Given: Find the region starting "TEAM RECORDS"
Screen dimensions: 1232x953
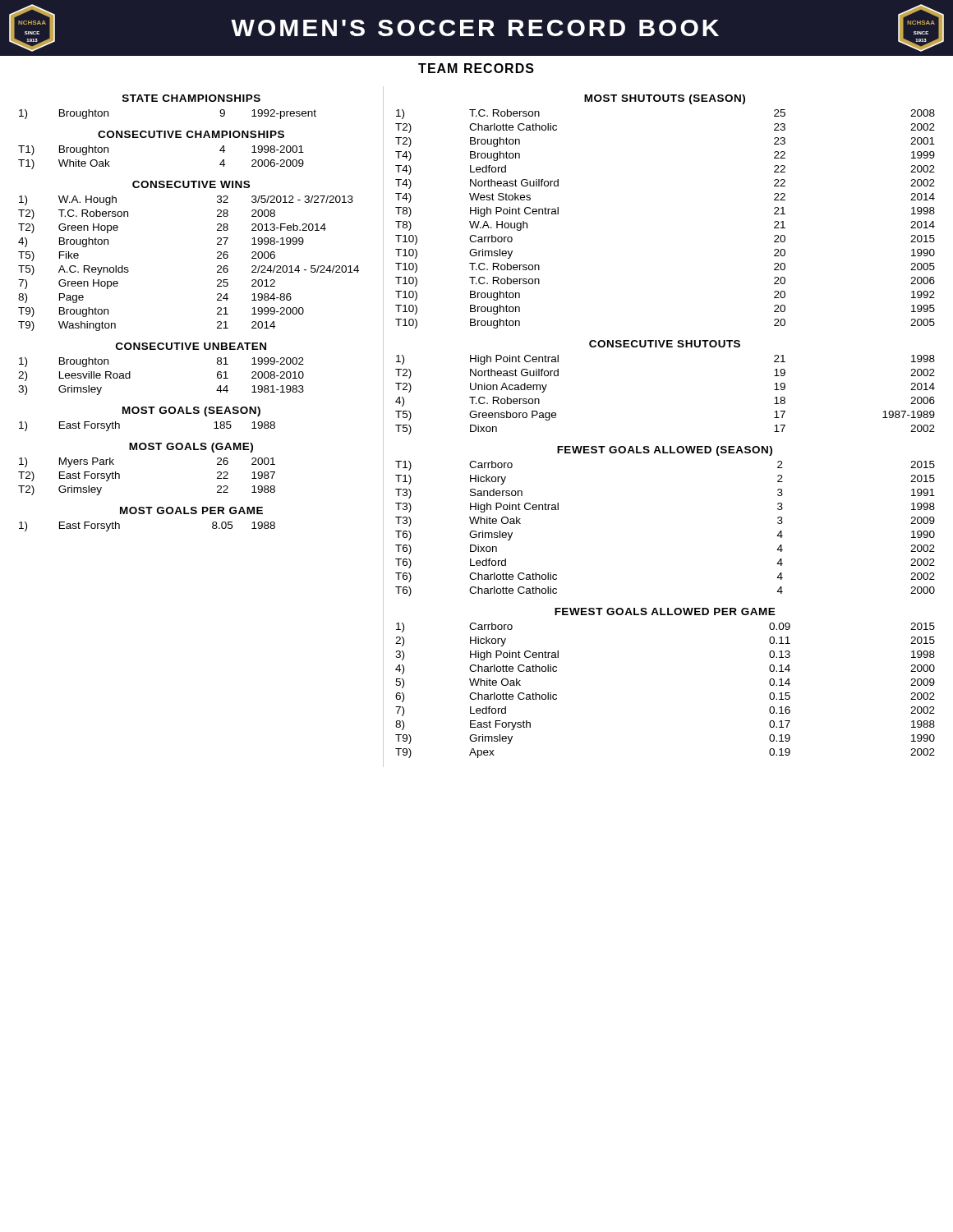Looking at the screenshot, I should point(476,69).
